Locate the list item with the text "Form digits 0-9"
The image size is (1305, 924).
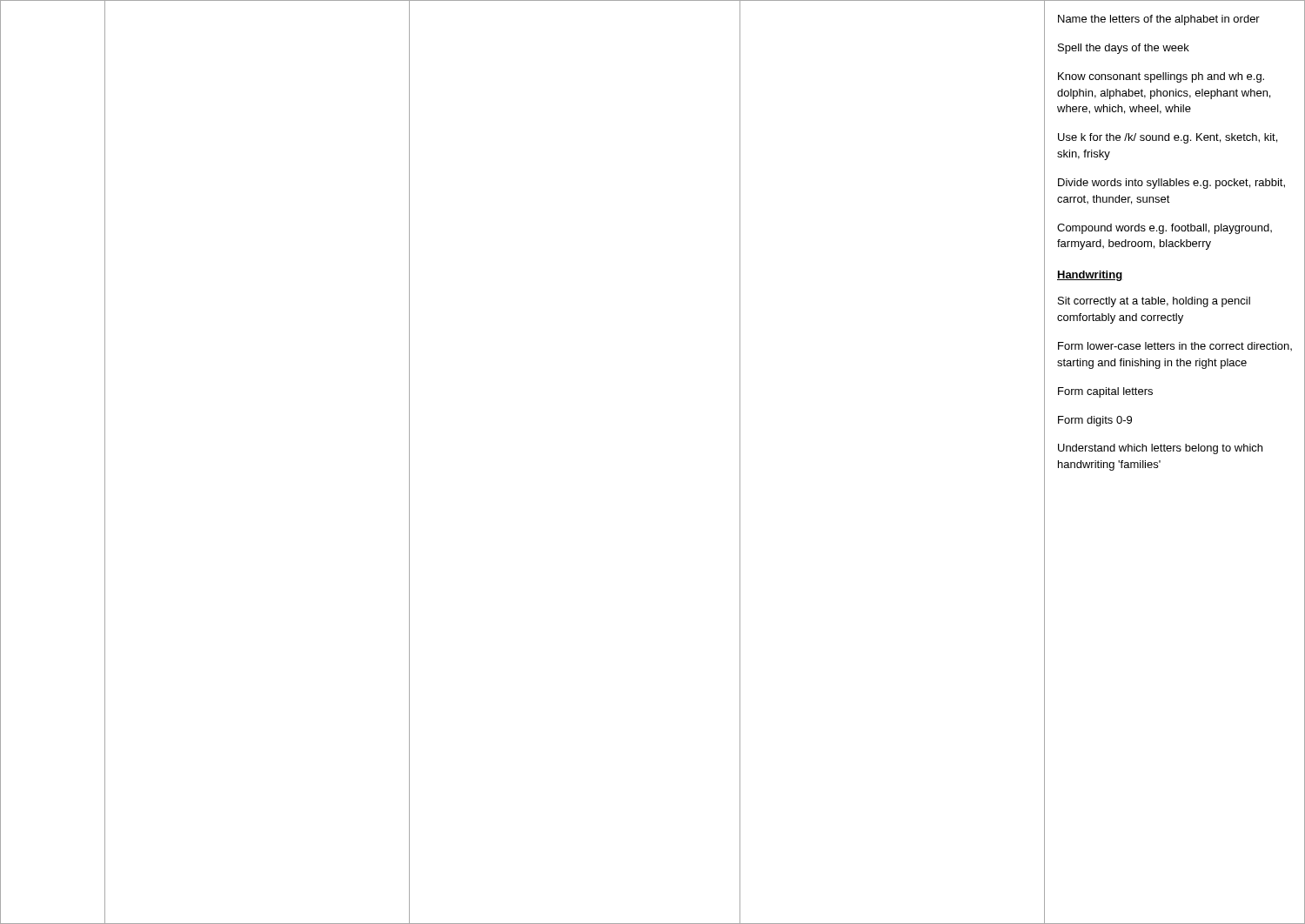1095,419
